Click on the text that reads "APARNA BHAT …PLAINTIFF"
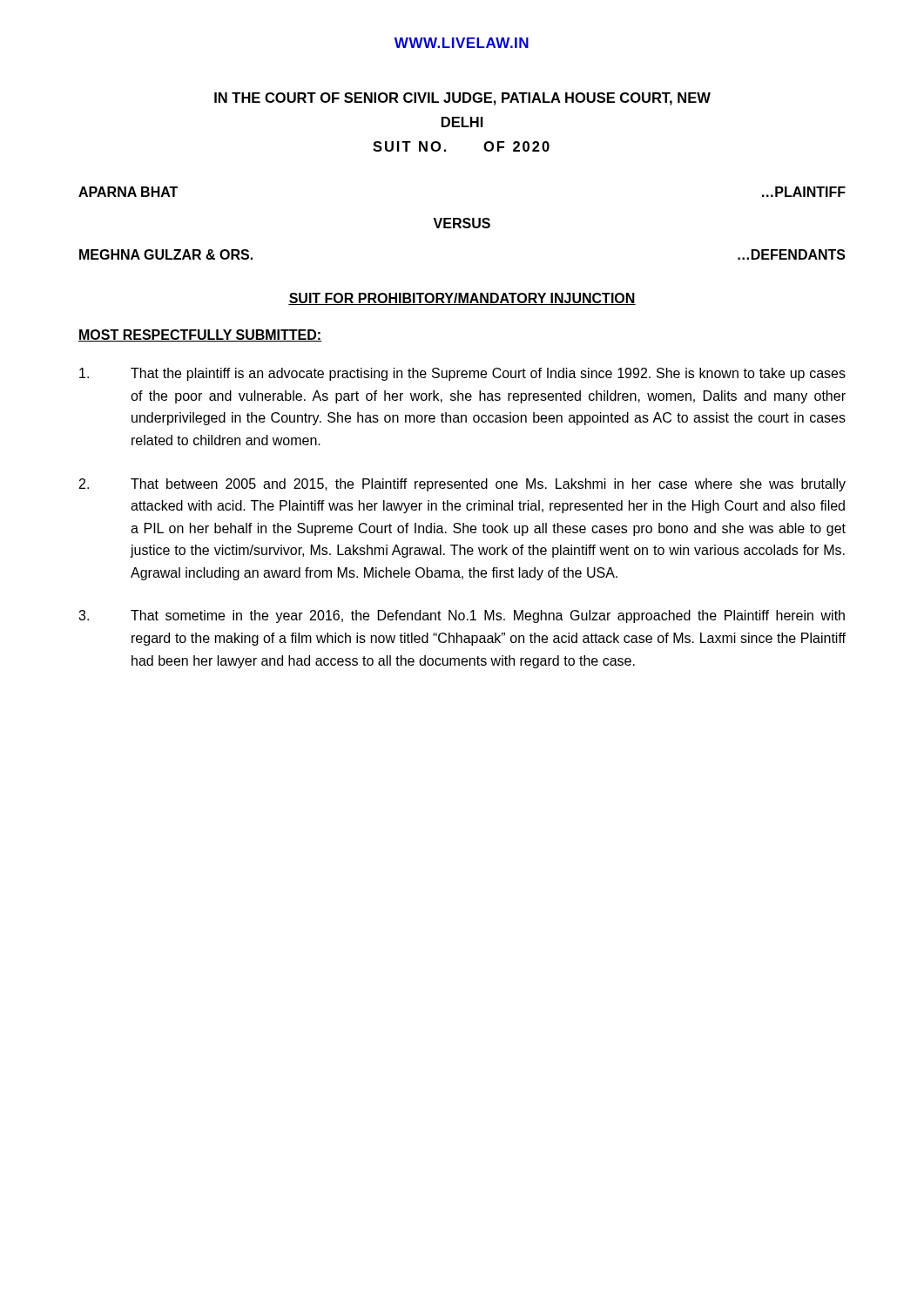This screenshot has width=924, height=1307. click(x=131, y=191)
